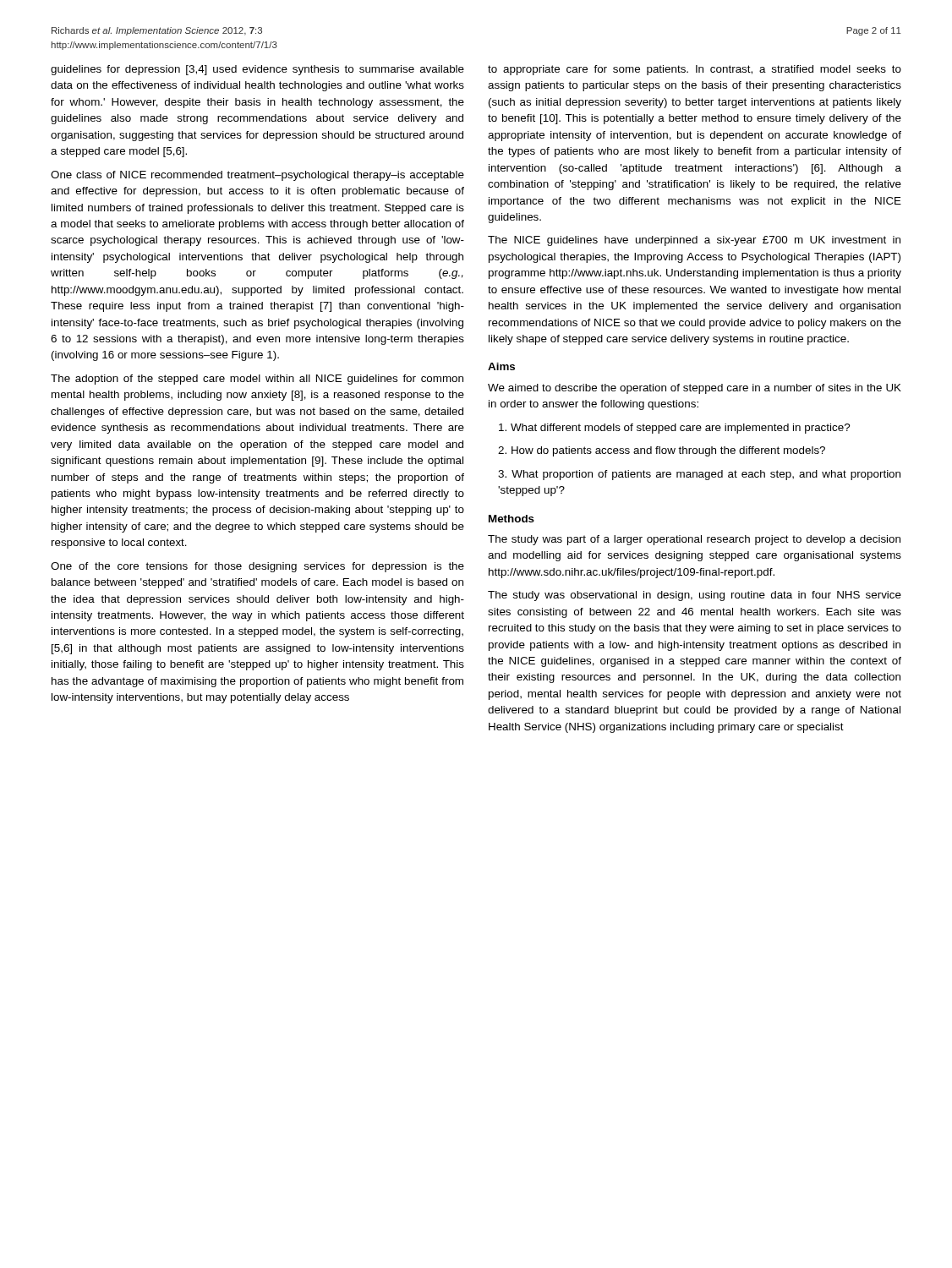The width and height of the screenshot is (952, 1268).
Task: Point to the block beginning "2. How do patients access and"
Action: (700, 451)
